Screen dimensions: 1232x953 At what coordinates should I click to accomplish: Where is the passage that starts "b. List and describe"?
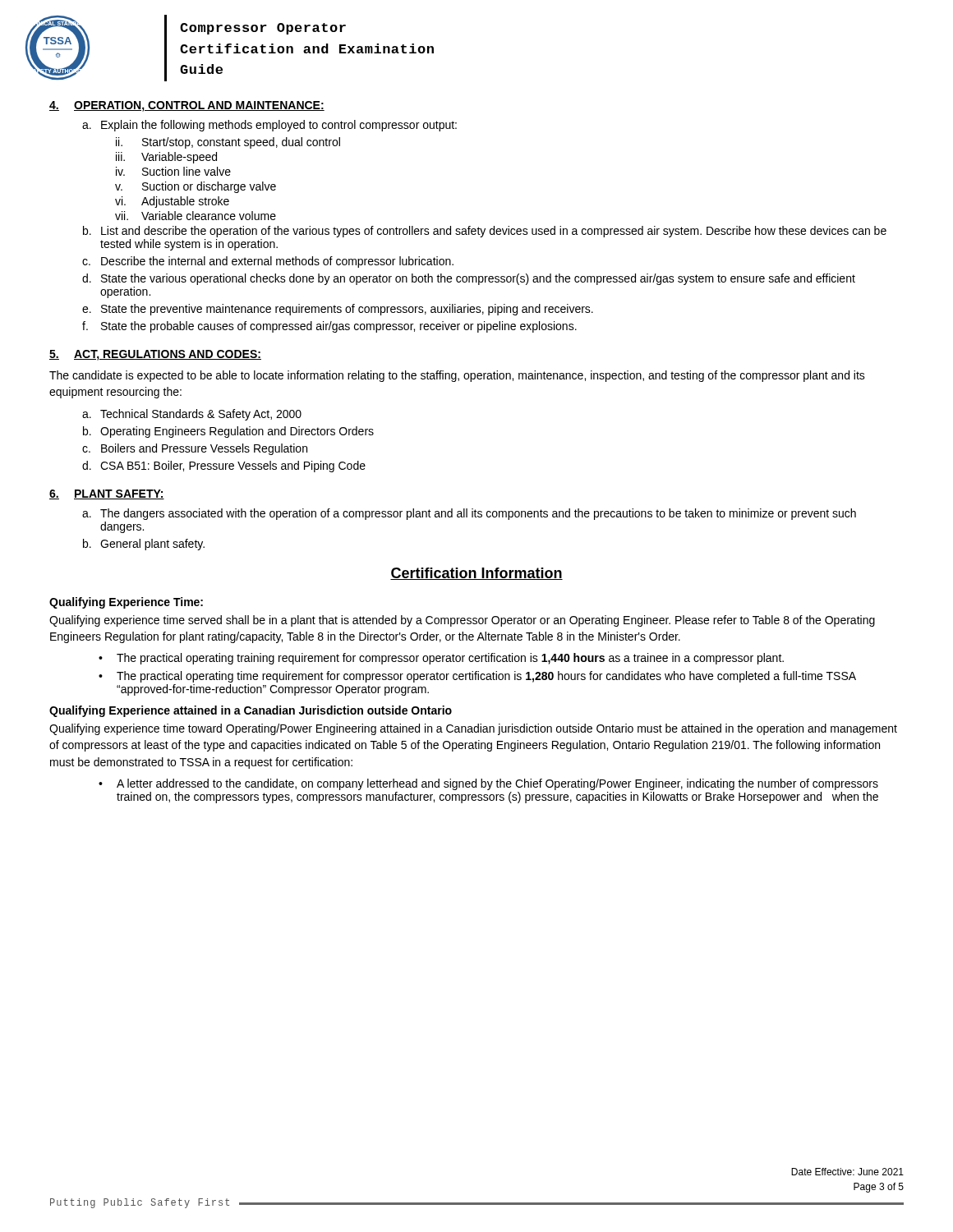click(493, 237)
